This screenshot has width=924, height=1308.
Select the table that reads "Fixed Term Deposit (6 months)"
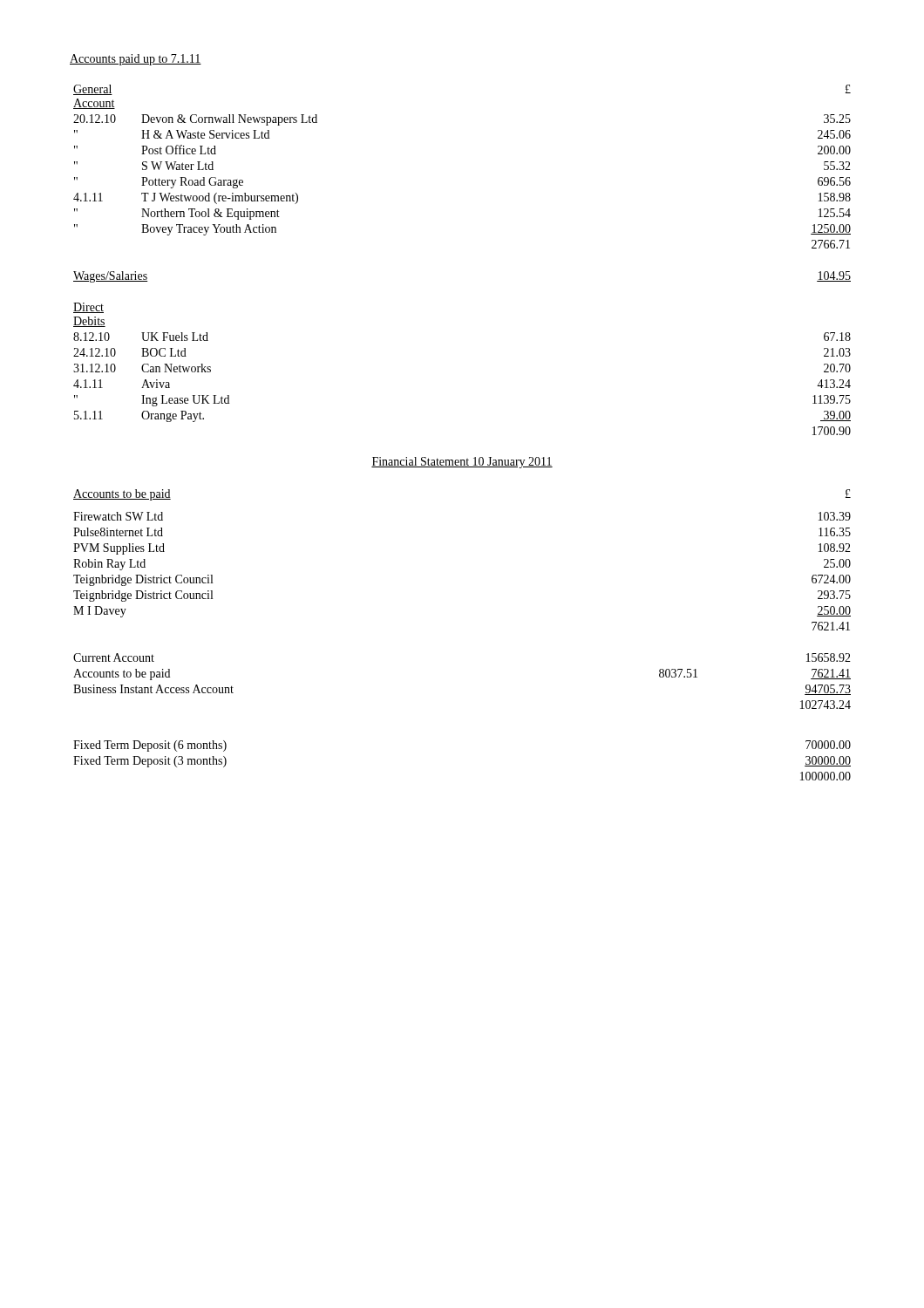click(462, 761)
